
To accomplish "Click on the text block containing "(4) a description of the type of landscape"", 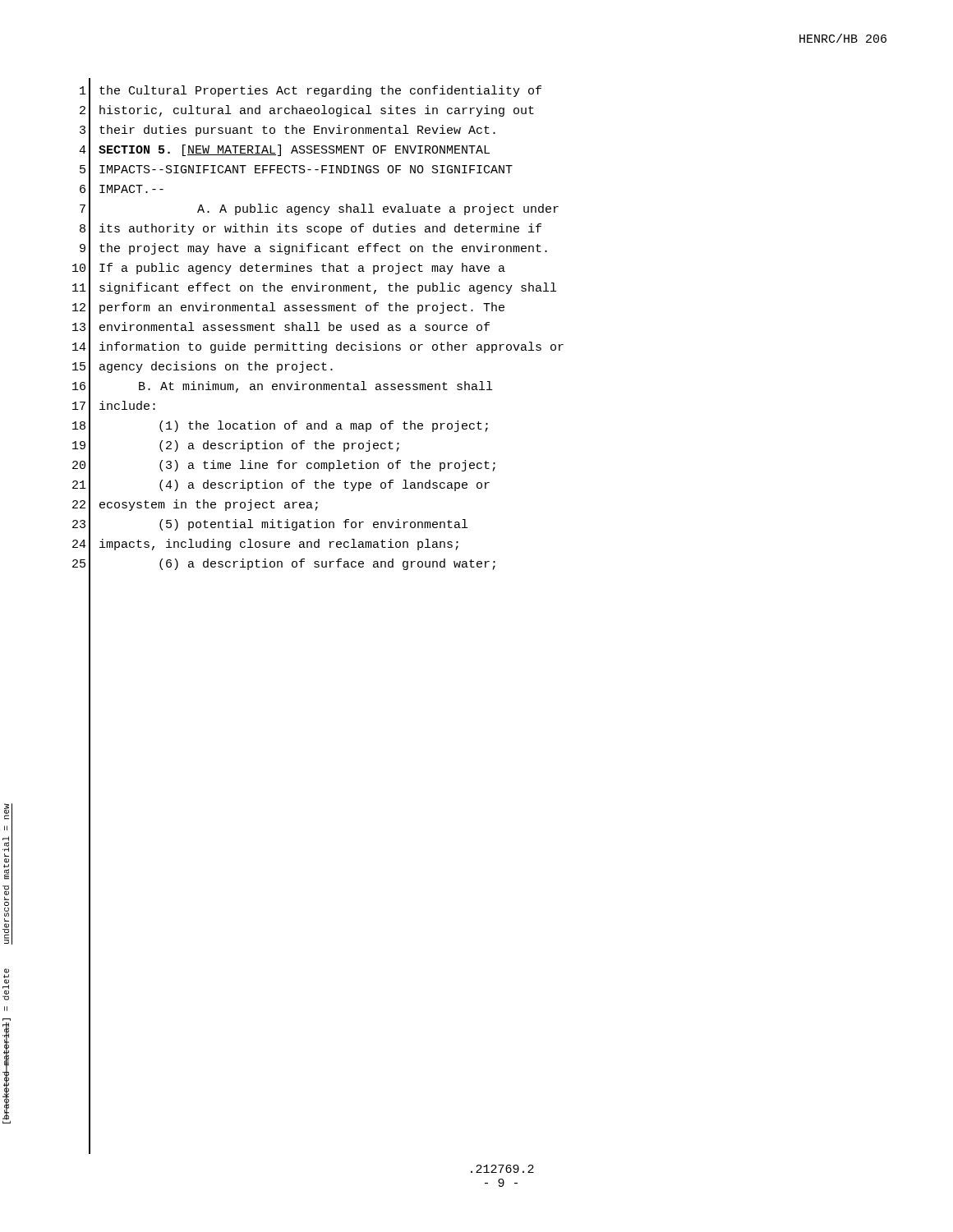I will point(324,486).
